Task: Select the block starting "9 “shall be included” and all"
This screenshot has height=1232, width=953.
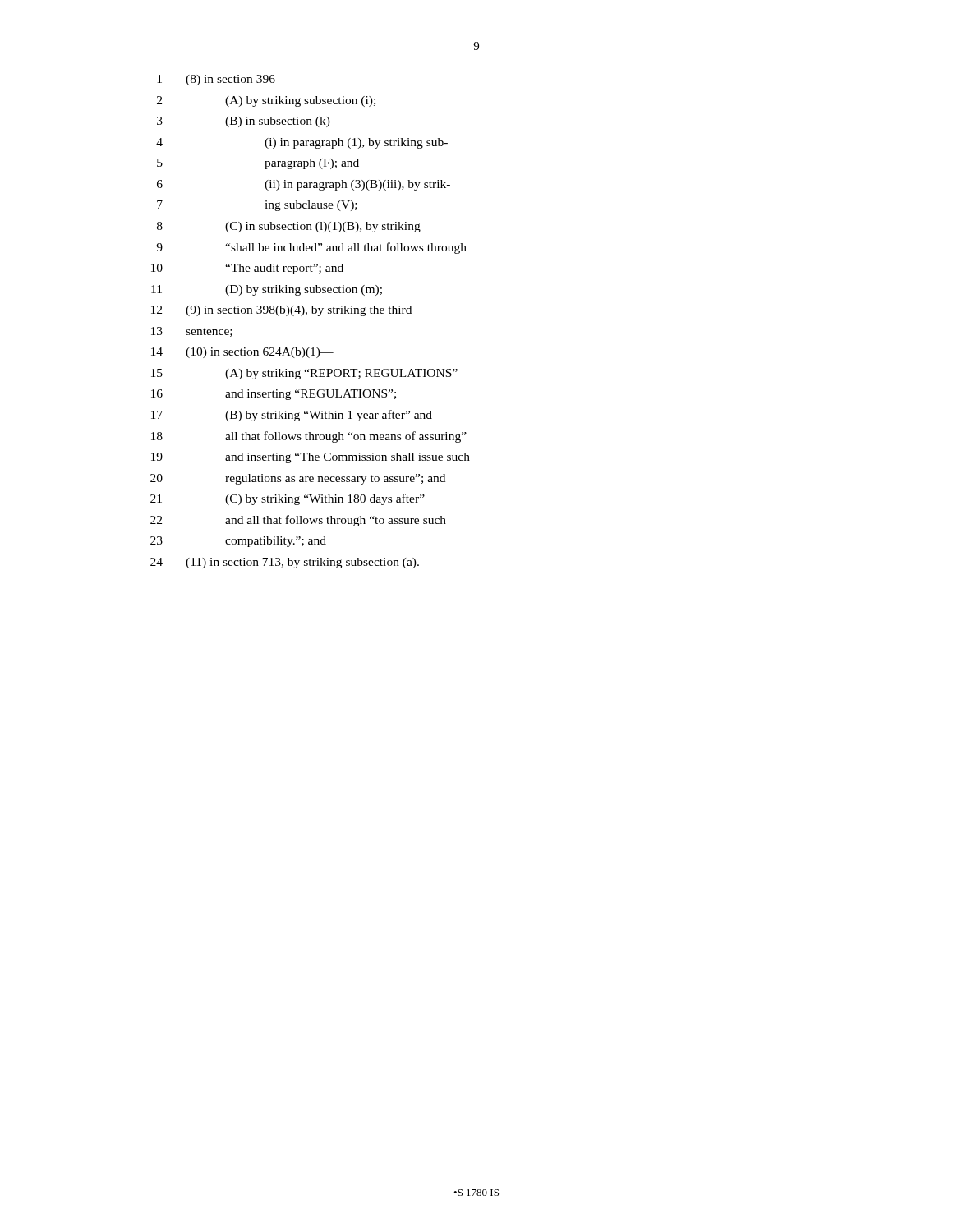Action: [x=311, y=248]
